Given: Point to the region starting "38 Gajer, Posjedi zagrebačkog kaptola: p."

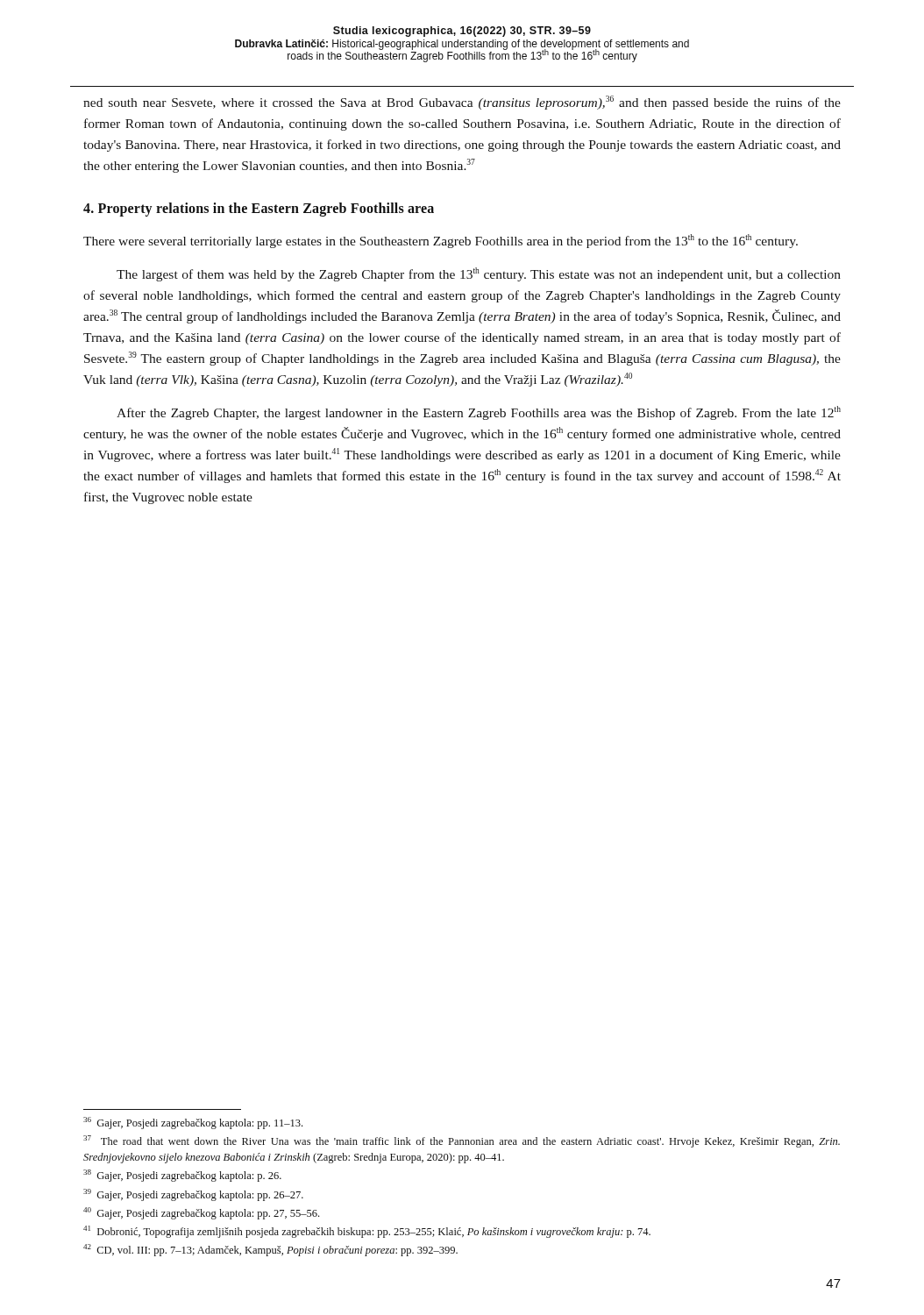Looking at the screenshot, I should tap(183, 1175).
